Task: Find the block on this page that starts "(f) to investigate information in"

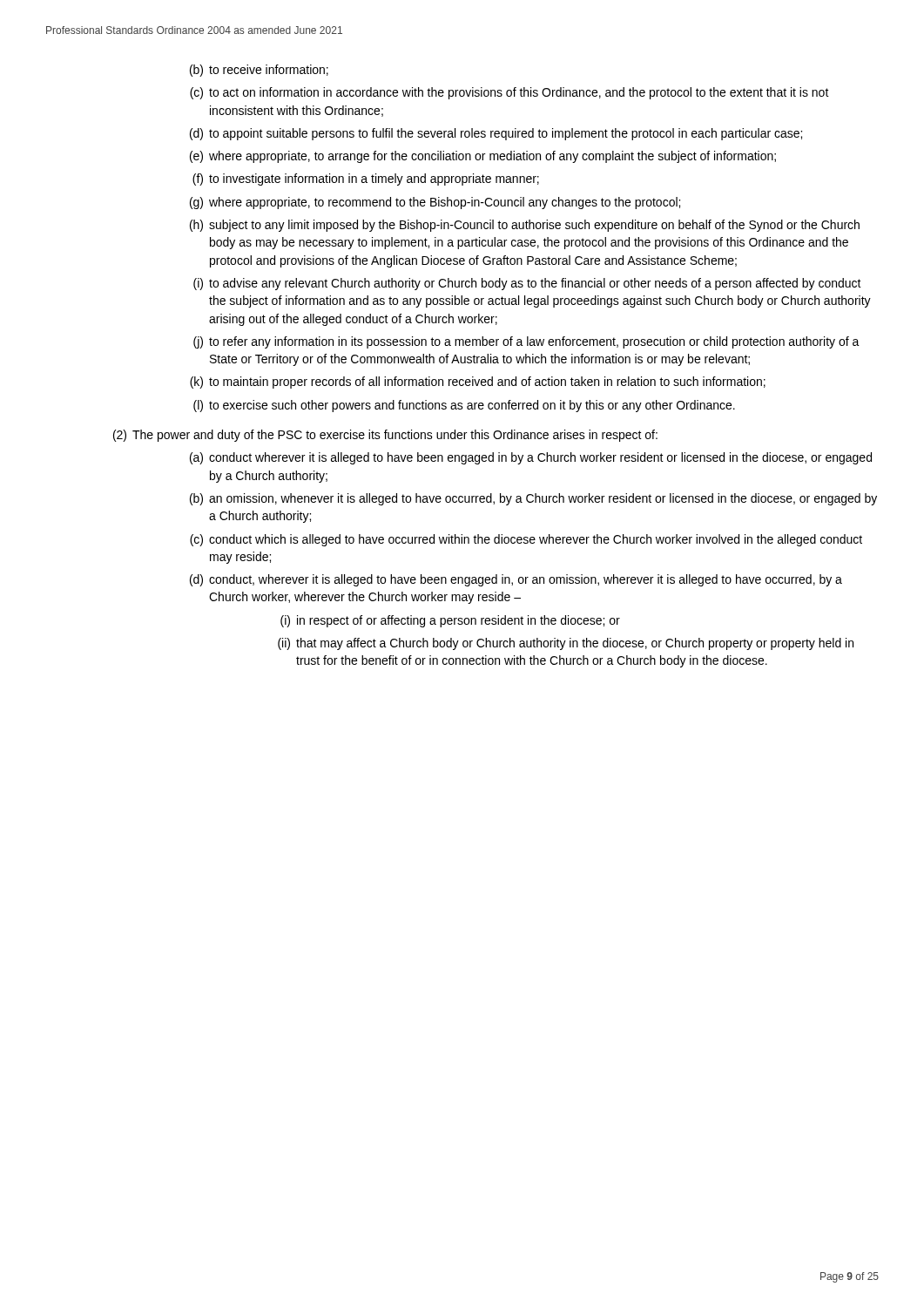Action: tap(523, 179)
